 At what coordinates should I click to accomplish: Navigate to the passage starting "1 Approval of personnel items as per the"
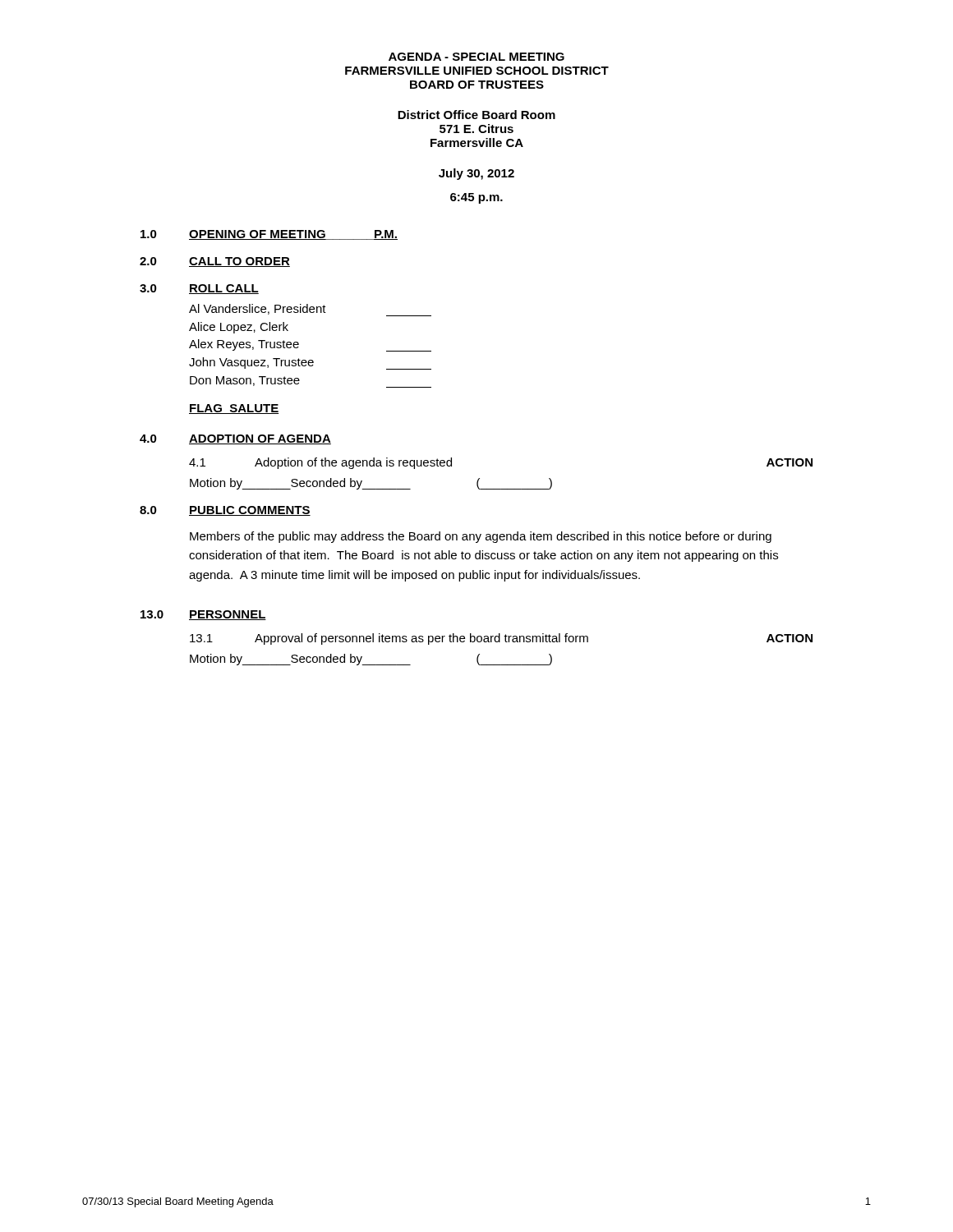501,638
